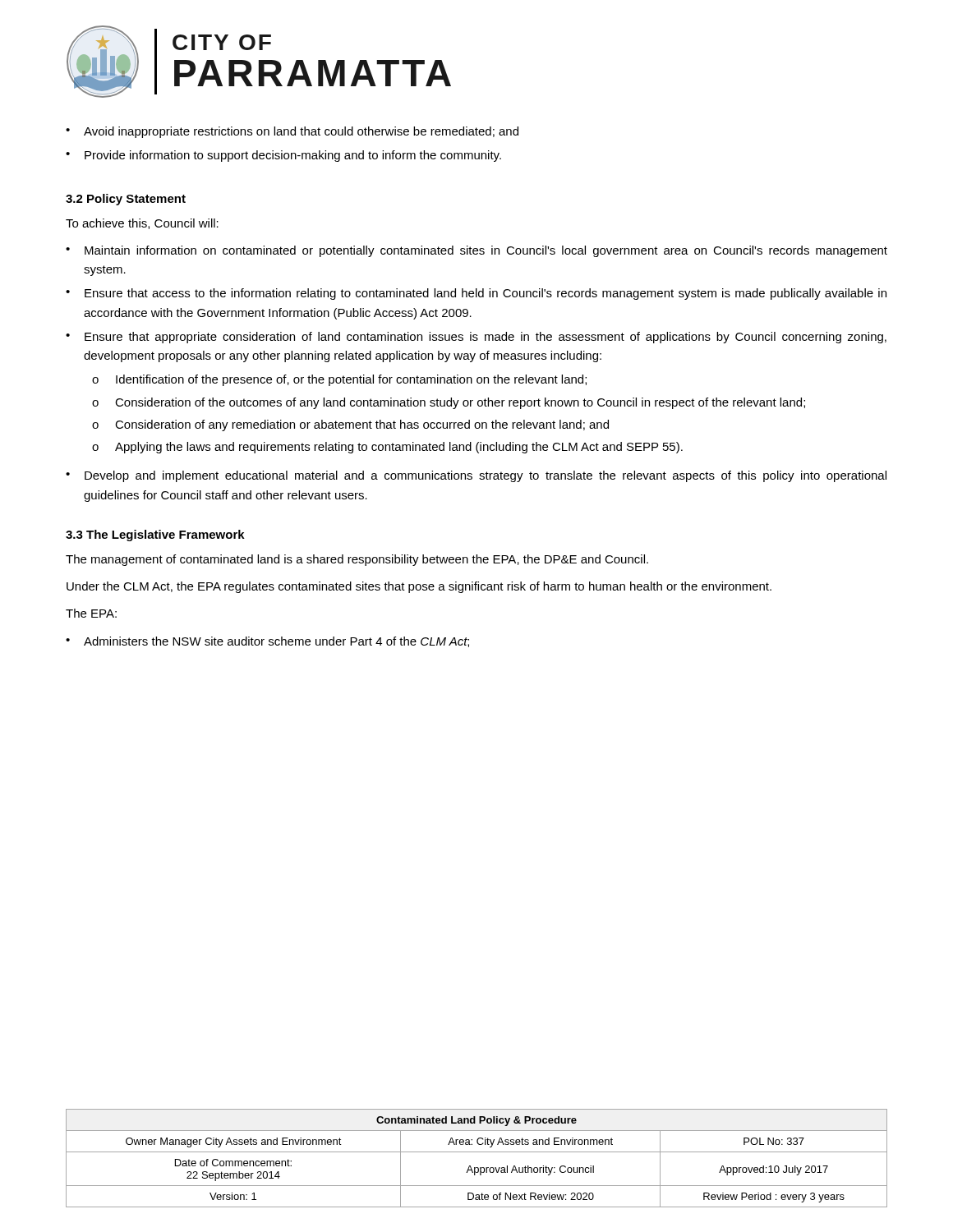Click the section header that begins "3.3 The Legislative"
The width and height of the screenshot is (953, 1232).
click(155, 534)
